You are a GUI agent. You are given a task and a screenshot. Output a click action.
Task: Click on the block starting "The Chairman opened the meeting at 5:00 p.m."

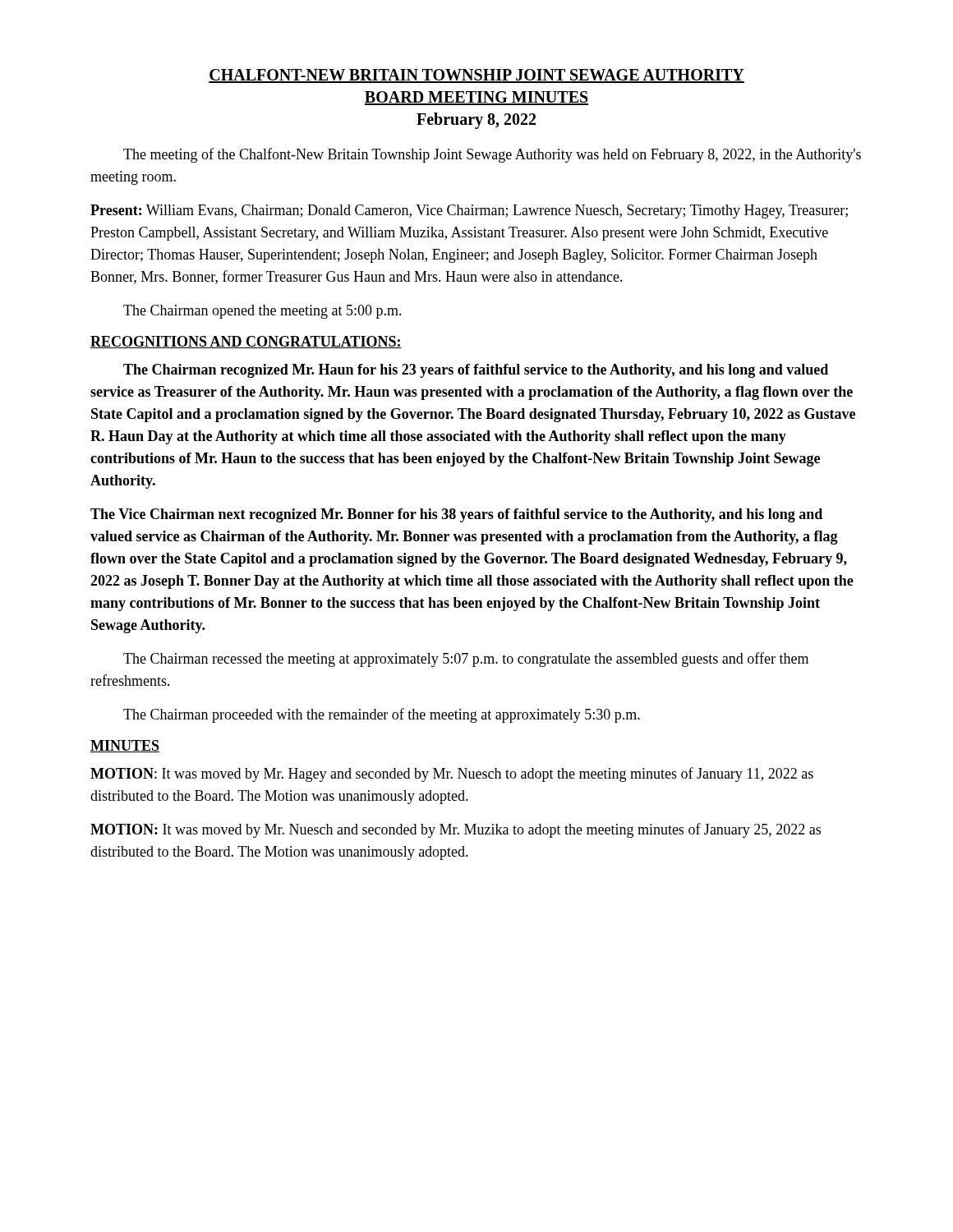[x=263, y=310]
